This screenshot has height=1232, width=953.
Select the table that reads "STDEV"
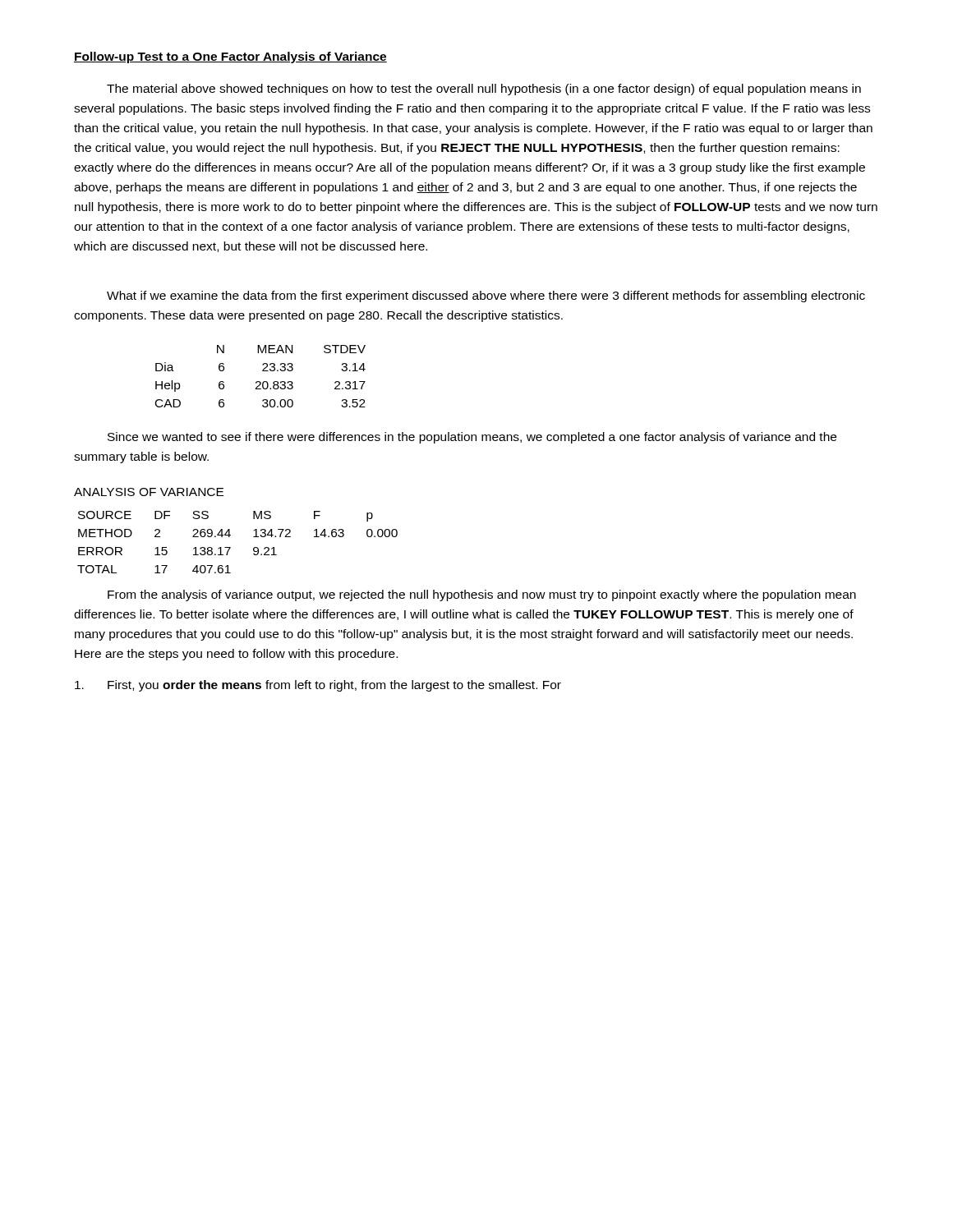pyautogui.click(x=476, y=376)
